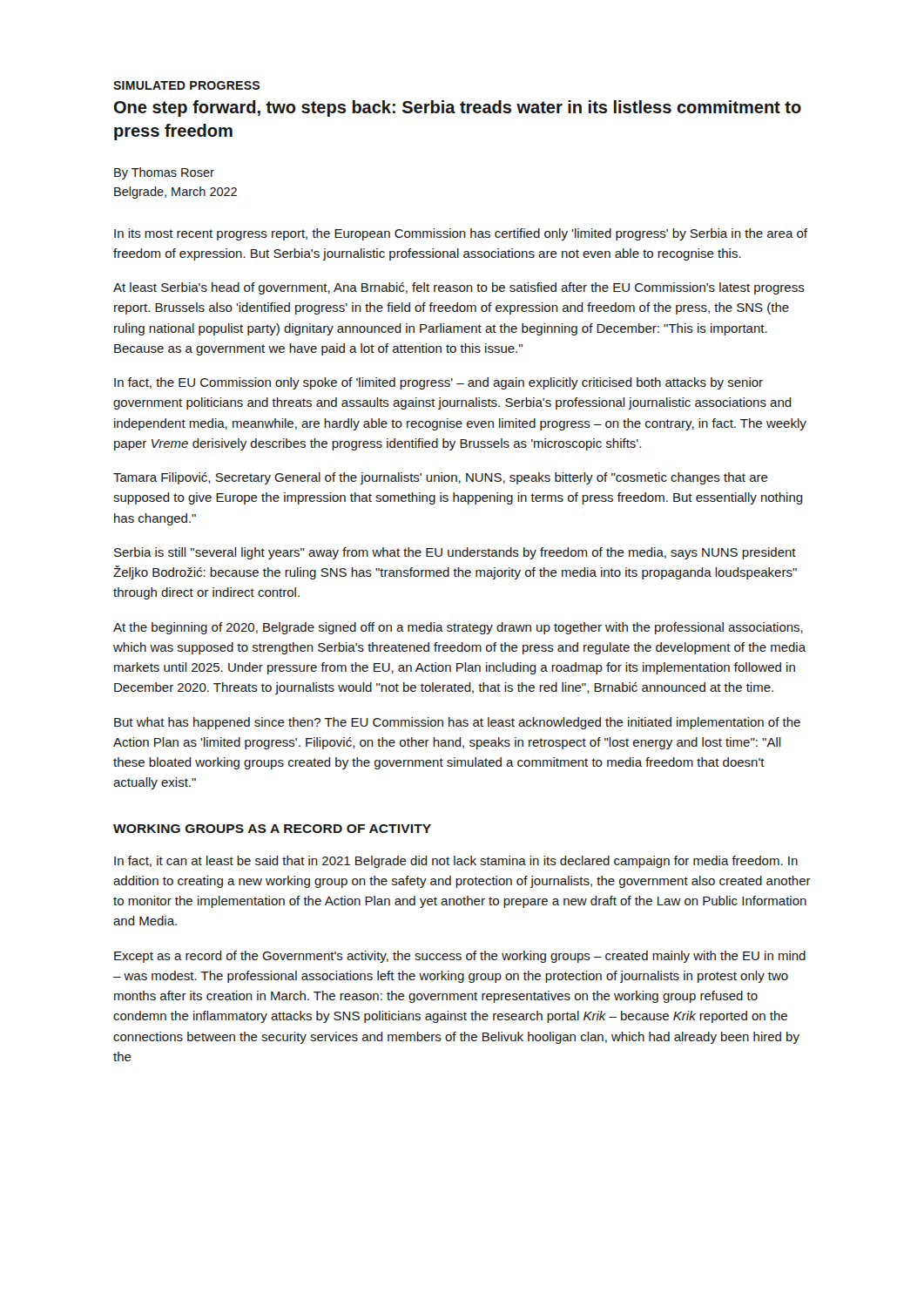924x1307 pixels.
Task: Click on the text starting "Serbia is still "several light years" away from"
Action: (x=455, y=572)
